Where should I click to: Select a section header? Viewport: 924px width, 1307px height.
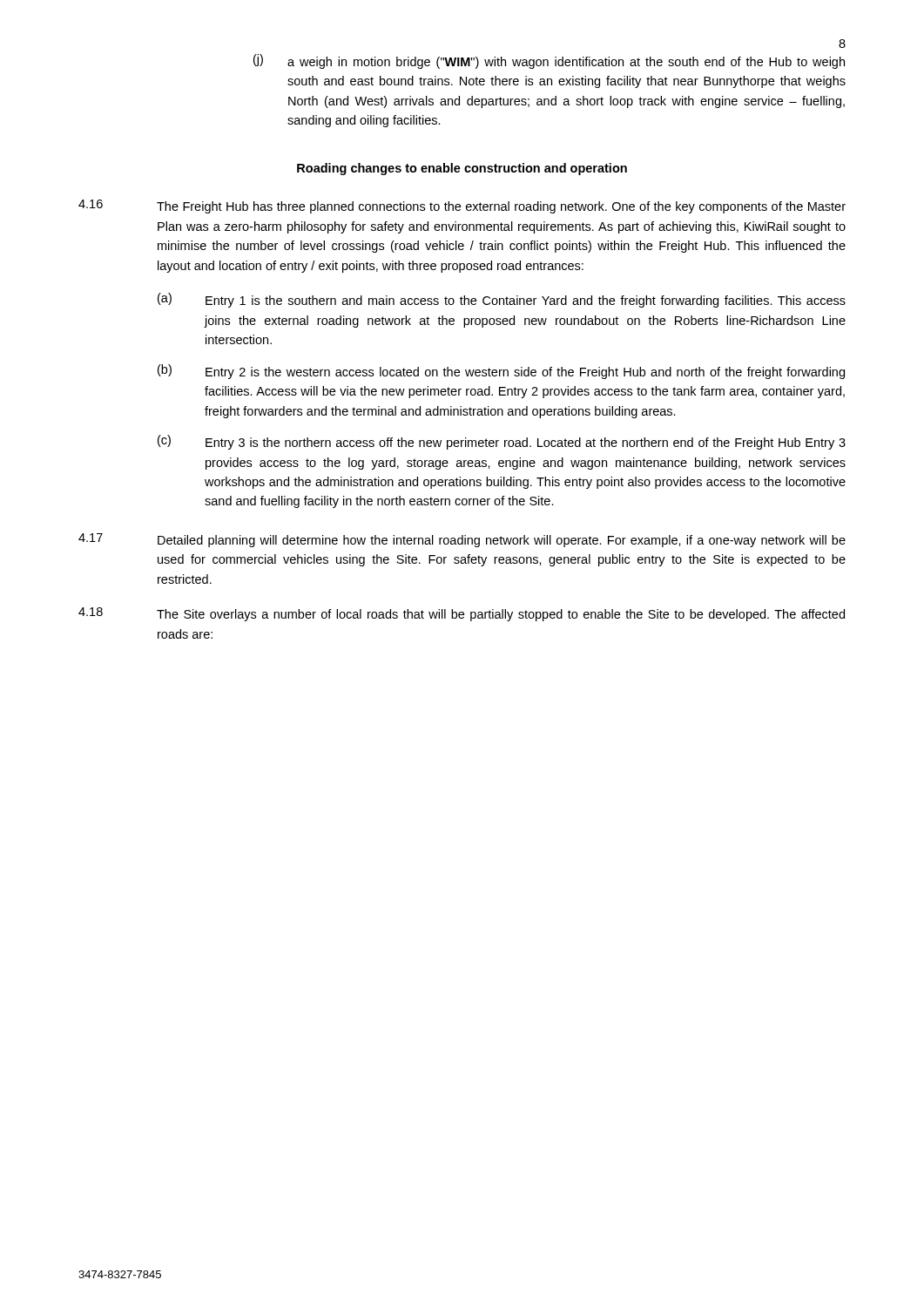pyautogui.click(x=462, y=168)
